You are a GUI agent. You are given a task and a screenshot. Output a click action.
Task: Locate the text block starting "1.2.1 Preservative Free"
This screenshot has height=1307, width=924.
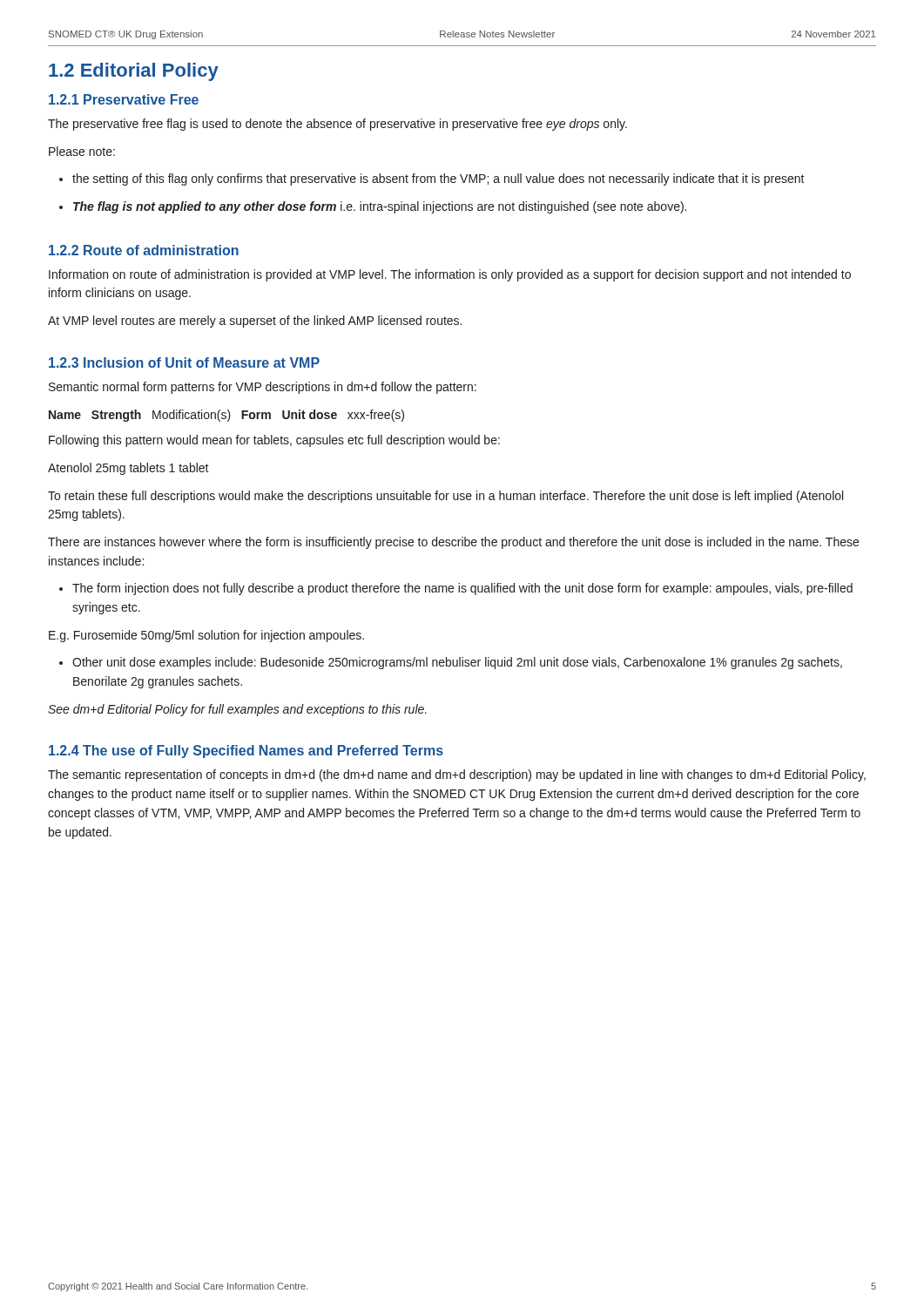[124, 99]
